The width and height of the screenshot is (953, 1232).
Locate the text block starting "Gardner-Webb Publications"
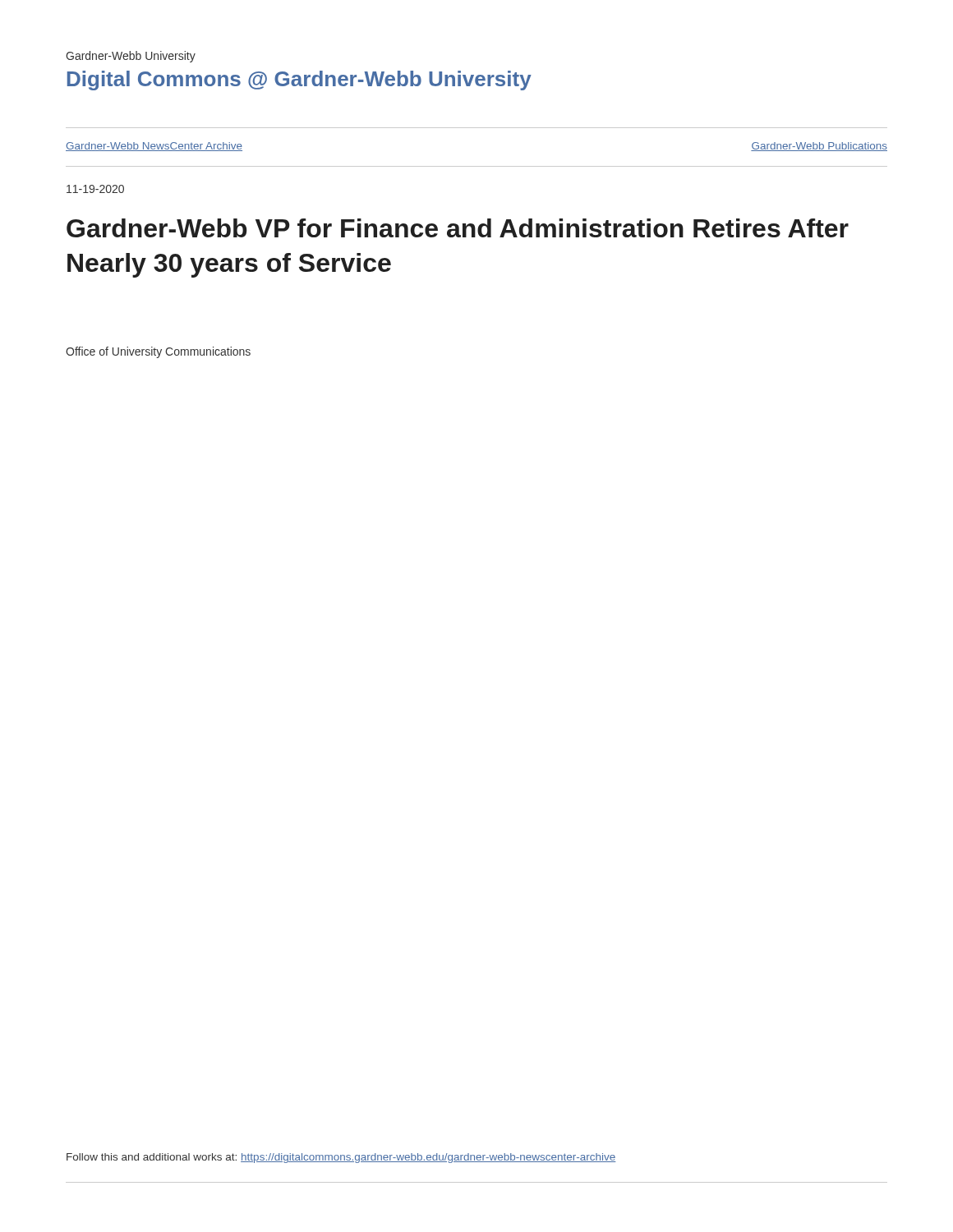click(x=819, y=146)
